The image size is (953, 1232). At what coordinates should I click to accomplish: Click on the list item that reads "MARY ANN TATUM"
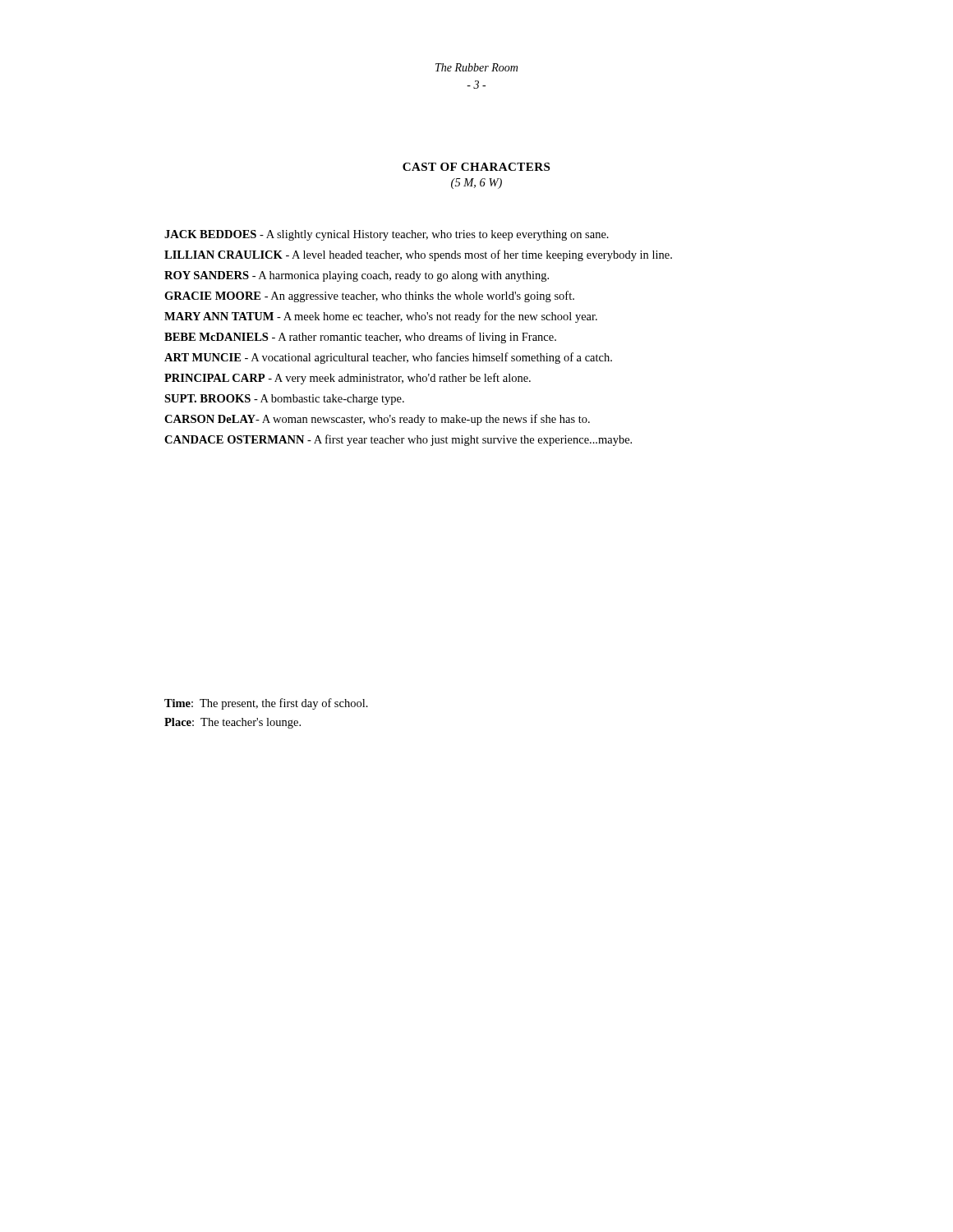click(x=381, y=316)
